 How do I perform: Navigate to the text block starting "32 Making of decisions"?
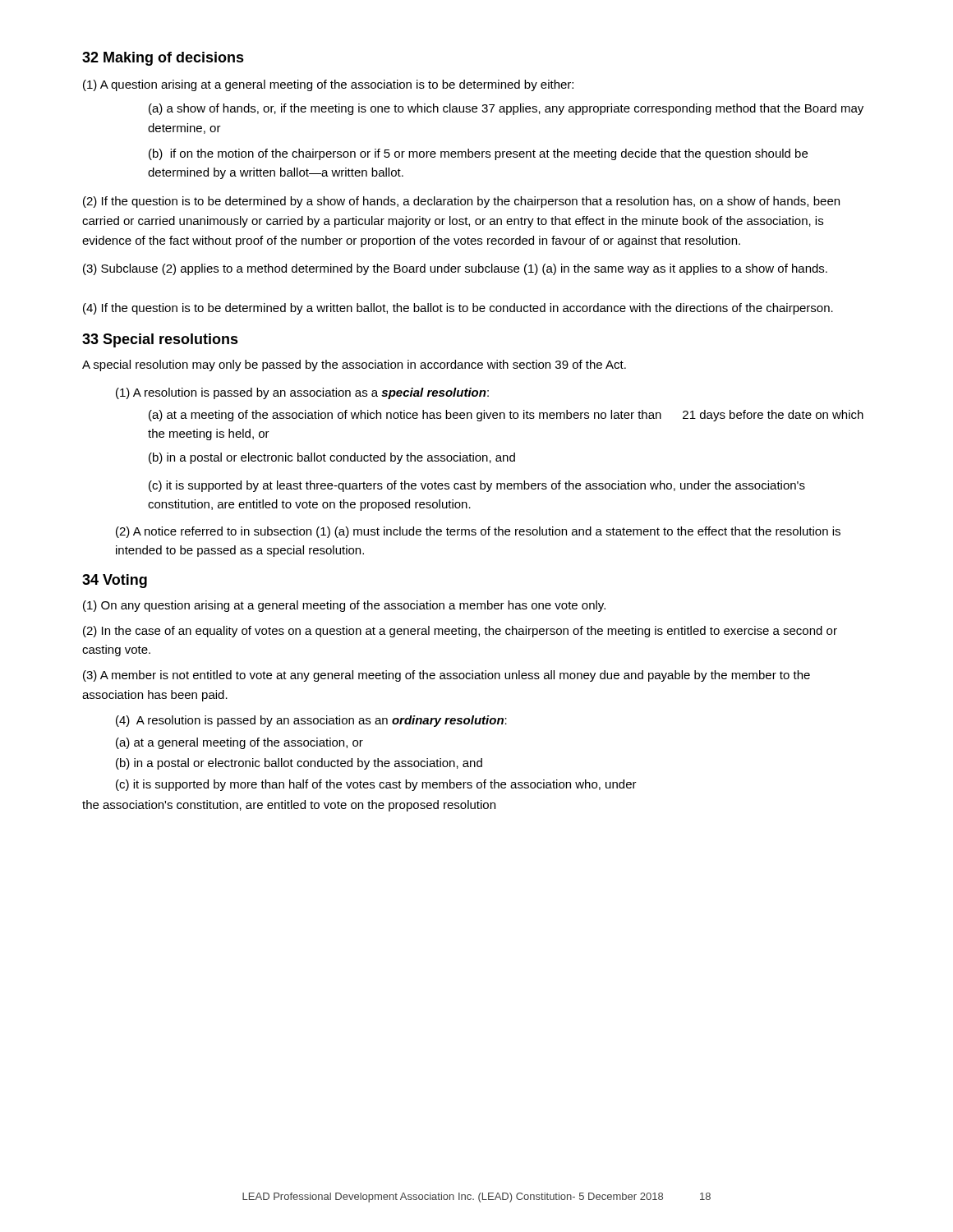click(x=163, y=57)
